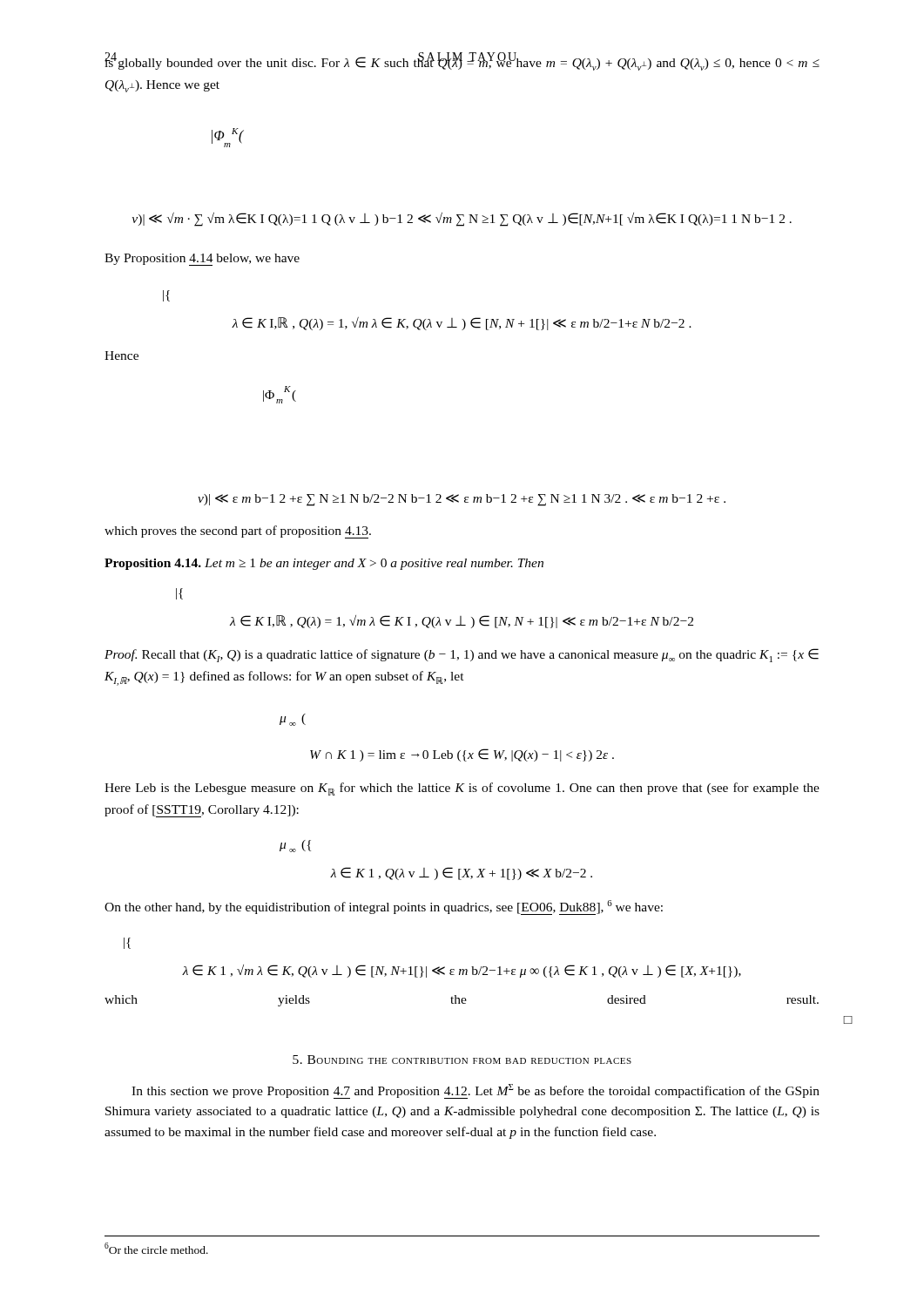Click on the text block starting "In this section we prove Proposition 4.7"
Viewport: 924px width, 1307px height.
tap(462, 1110)
